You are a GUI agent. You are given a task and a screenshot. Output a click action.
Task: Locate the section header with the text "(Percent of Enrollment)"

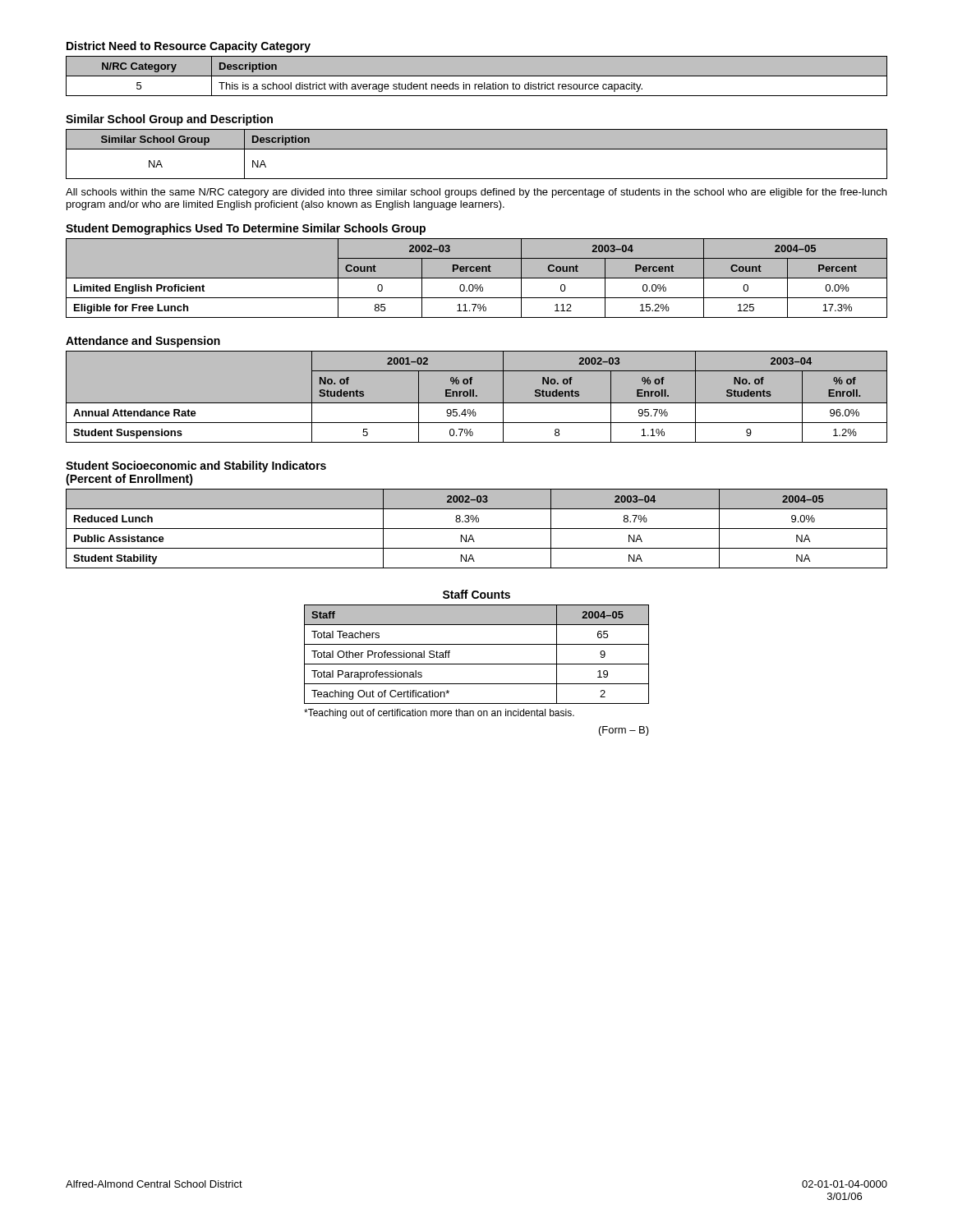click(x=129, y=479)
